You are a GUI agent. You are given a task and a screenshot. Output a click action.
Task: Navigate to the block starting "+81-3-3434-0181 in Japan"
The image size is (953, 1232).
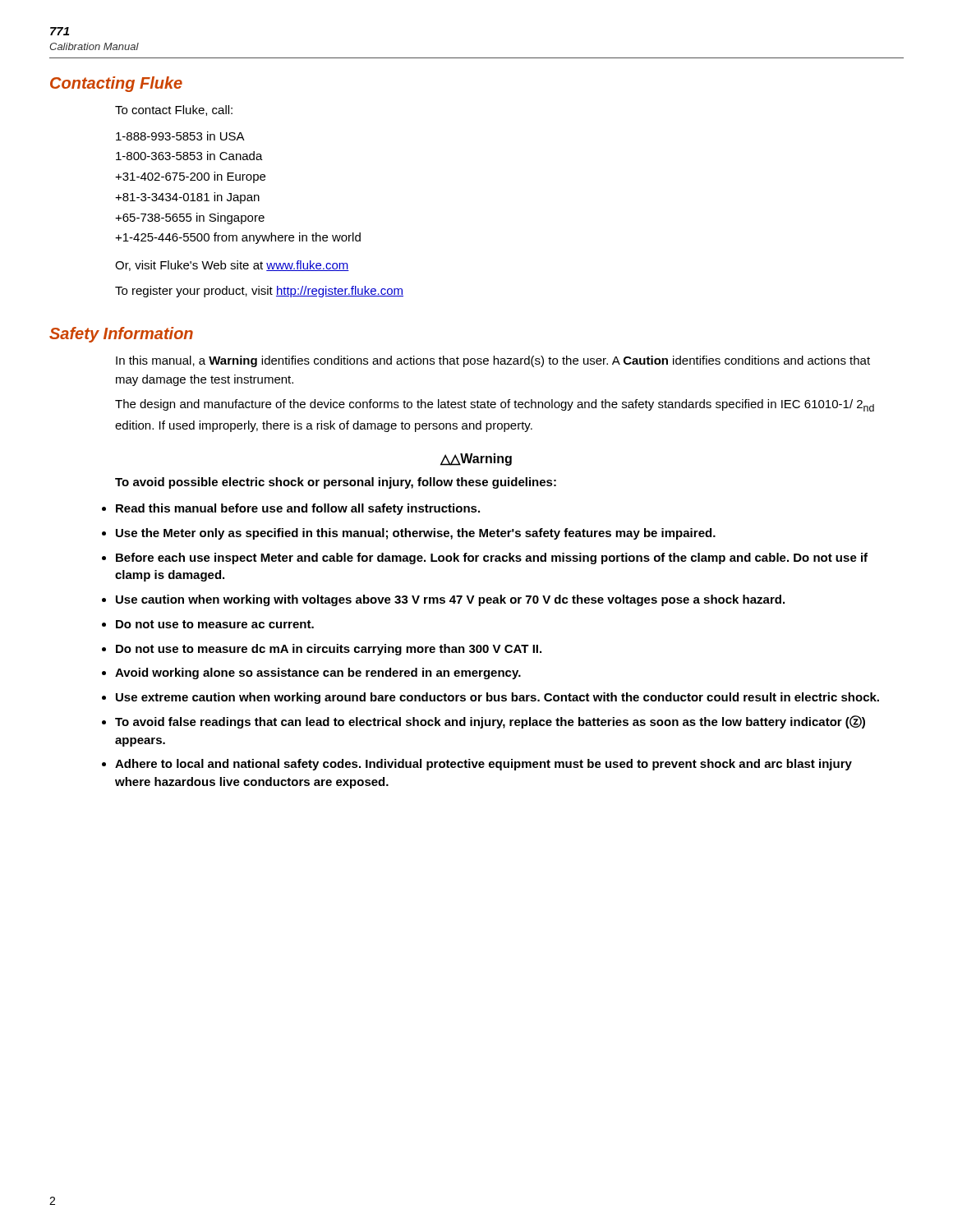(x=188, y=197)
